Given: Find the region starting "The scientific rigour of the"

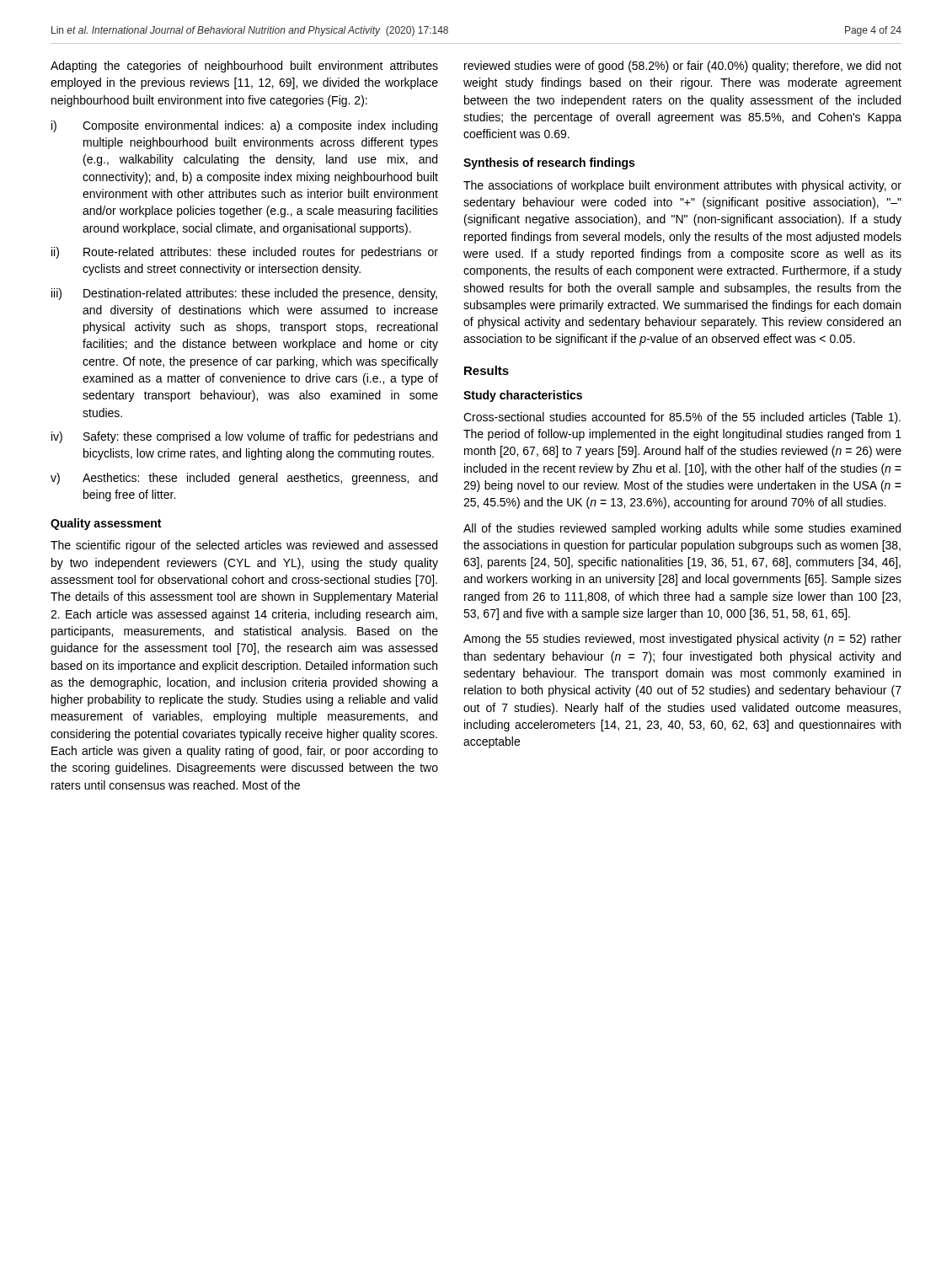Looking at the screenshot, I should (244, 665).
